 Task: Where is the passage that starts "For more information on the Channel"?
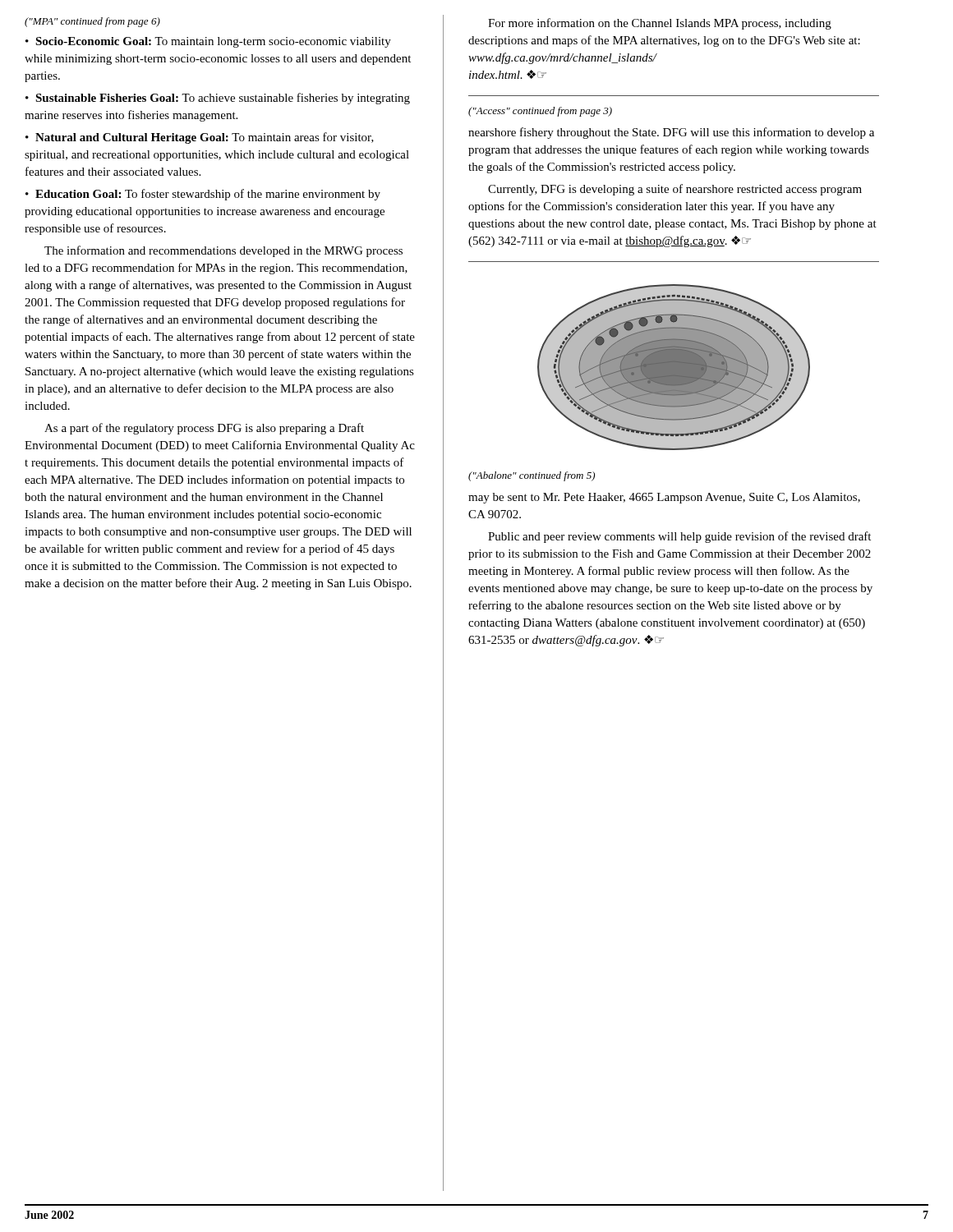tap(674, 49)
